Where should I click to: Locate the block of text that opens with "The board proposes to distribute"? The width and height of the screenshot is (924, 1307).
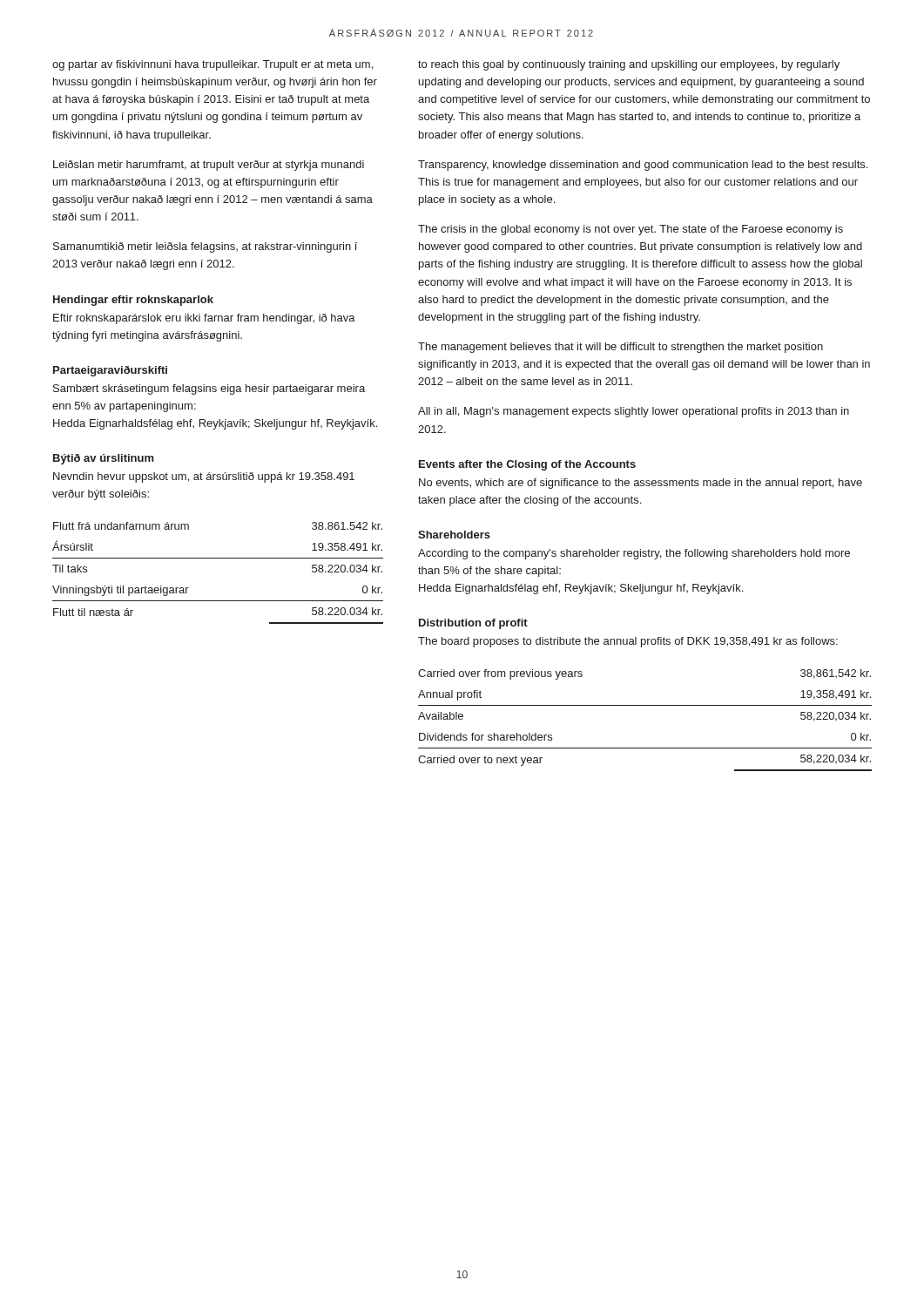[645, 642]
